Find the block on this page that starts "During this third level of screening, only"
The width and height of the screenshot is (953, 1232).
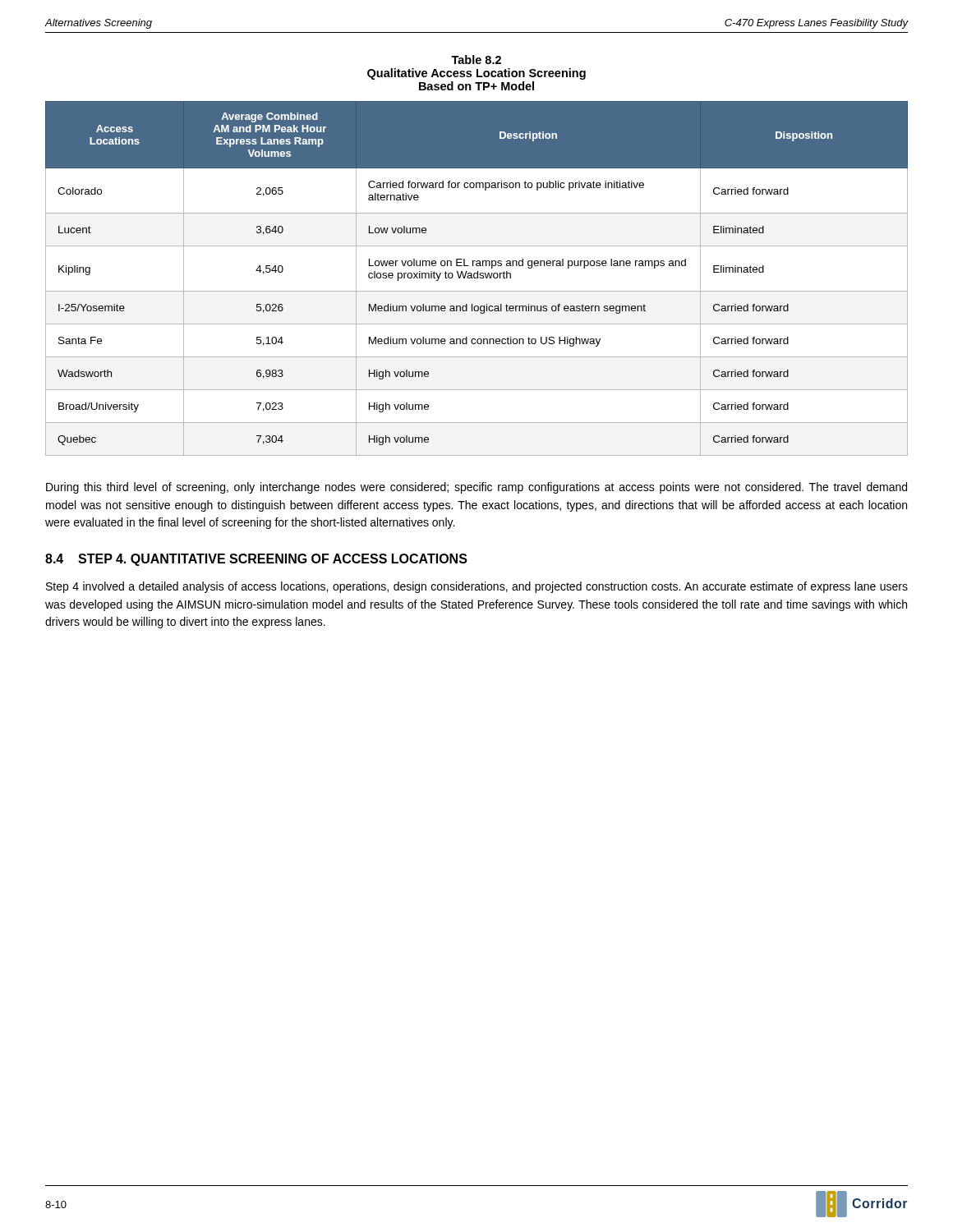coord(476,505)
